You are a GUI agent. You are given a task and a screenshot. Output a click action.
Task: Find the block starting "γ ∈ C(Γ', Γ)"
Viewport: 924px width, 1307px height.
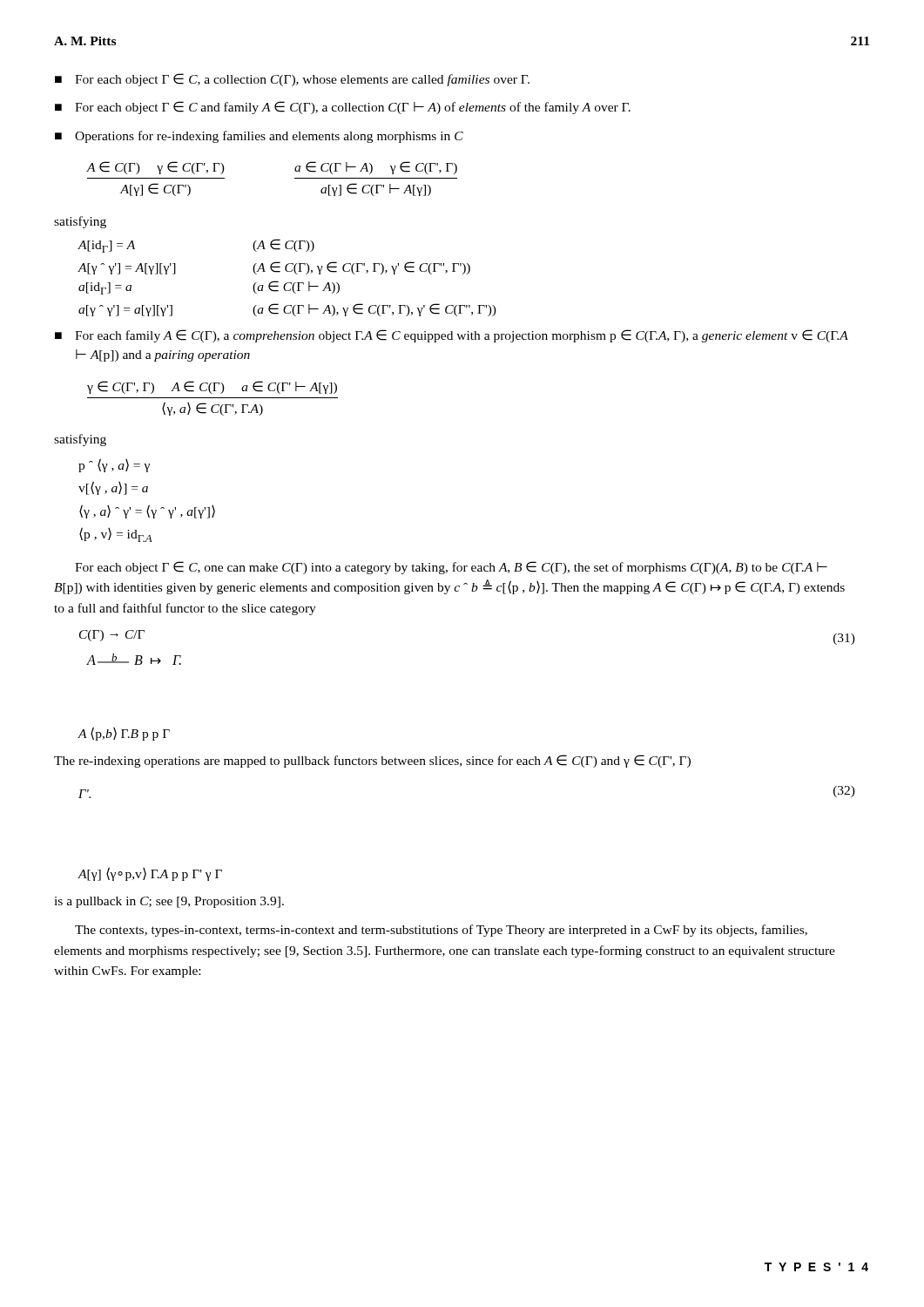(212, 398)
